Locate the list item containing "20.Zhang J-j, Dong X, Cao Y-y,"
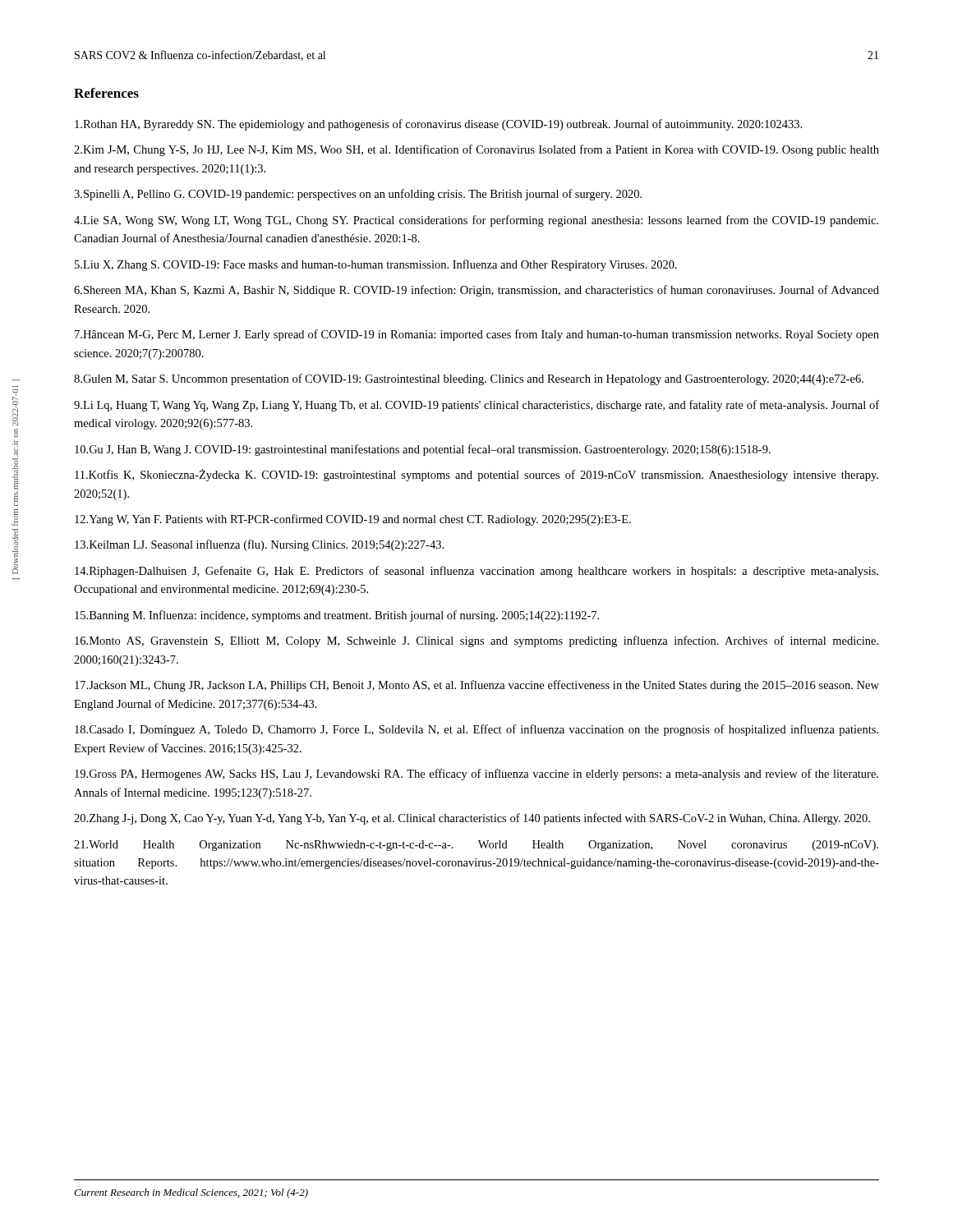Screen dimensions: 1232x953 (x=472, y=818)
